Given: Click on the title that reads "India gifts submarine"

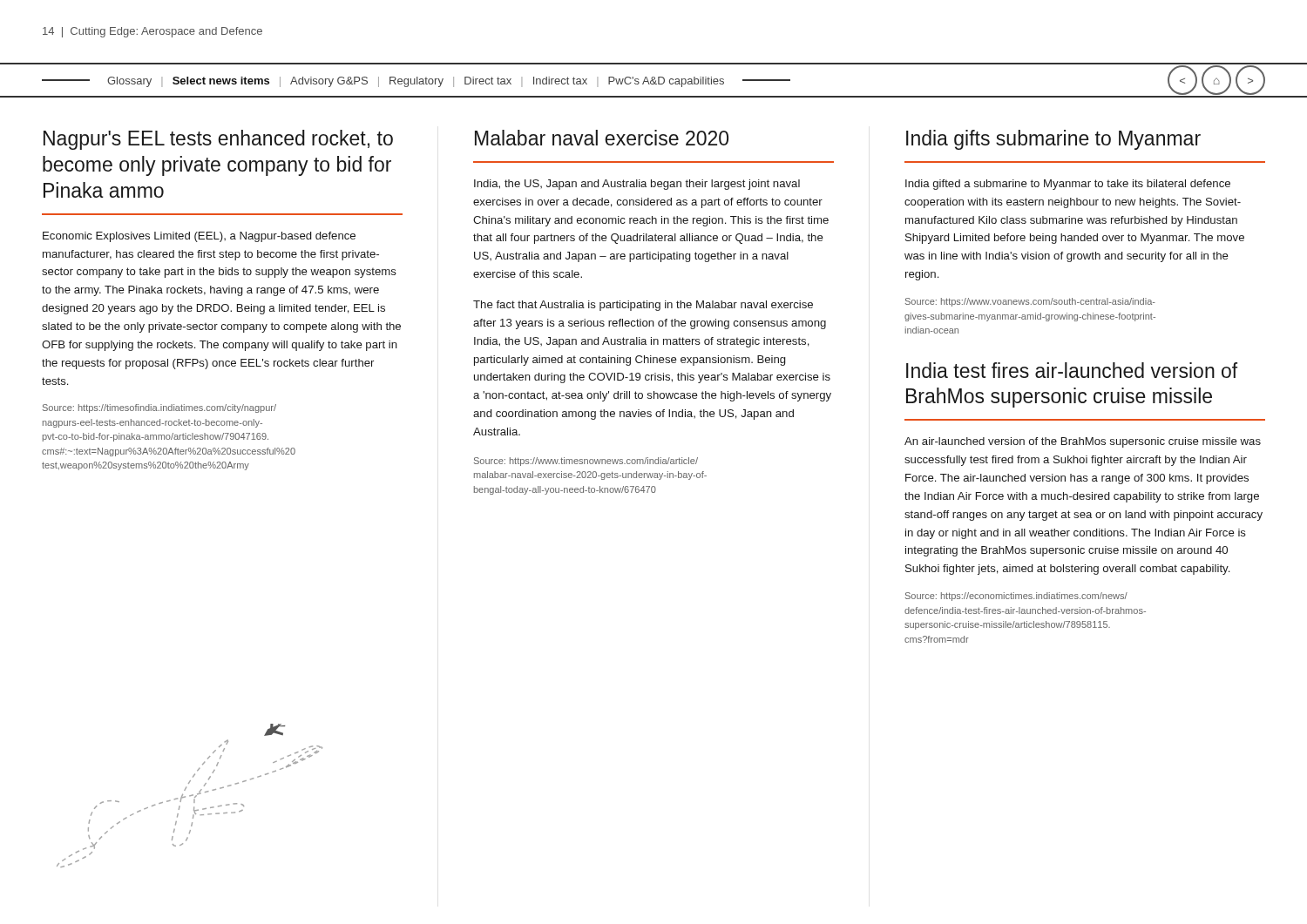Looking at the screenshot, I should 1053,138.
